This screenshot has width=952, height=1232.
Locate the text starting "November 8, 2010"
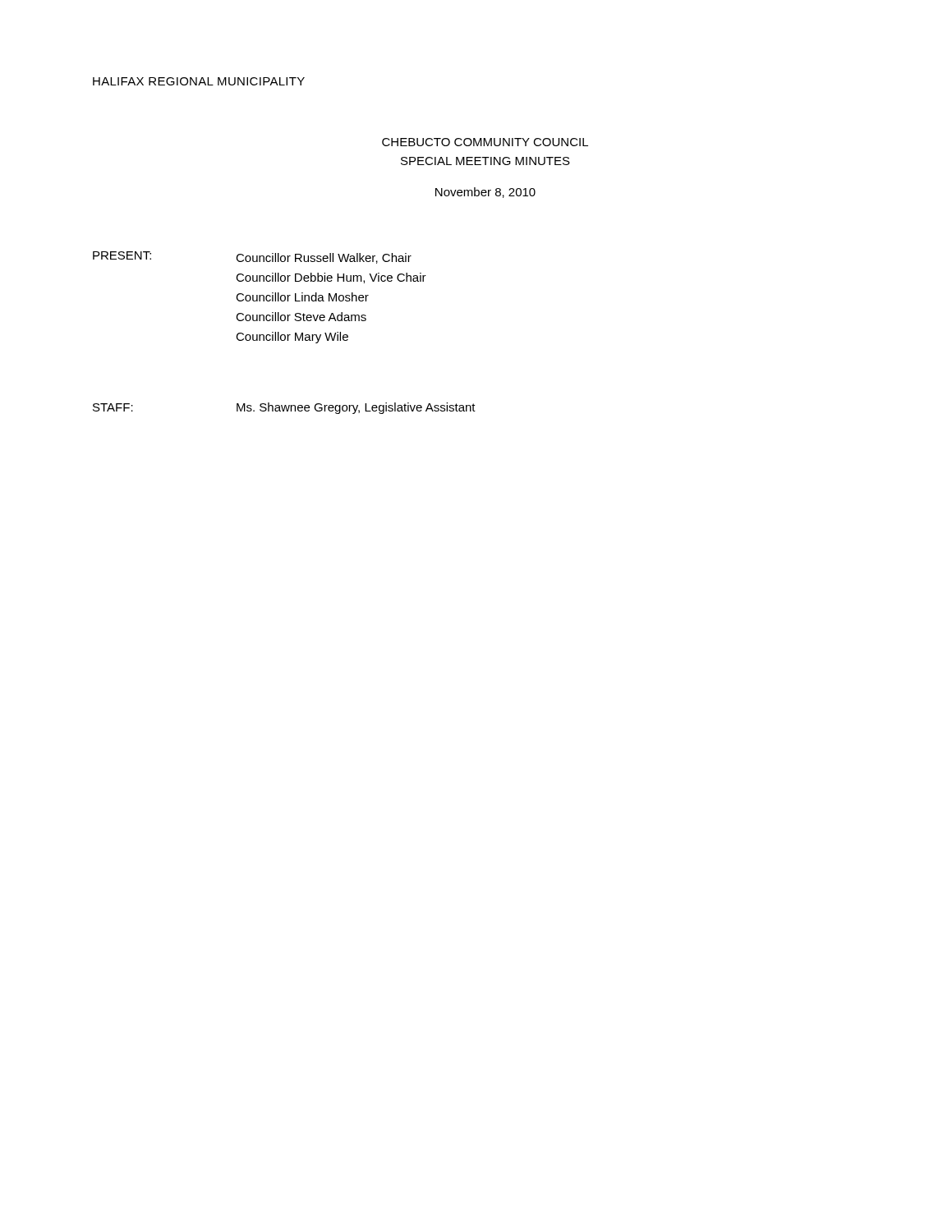[485, 192]
